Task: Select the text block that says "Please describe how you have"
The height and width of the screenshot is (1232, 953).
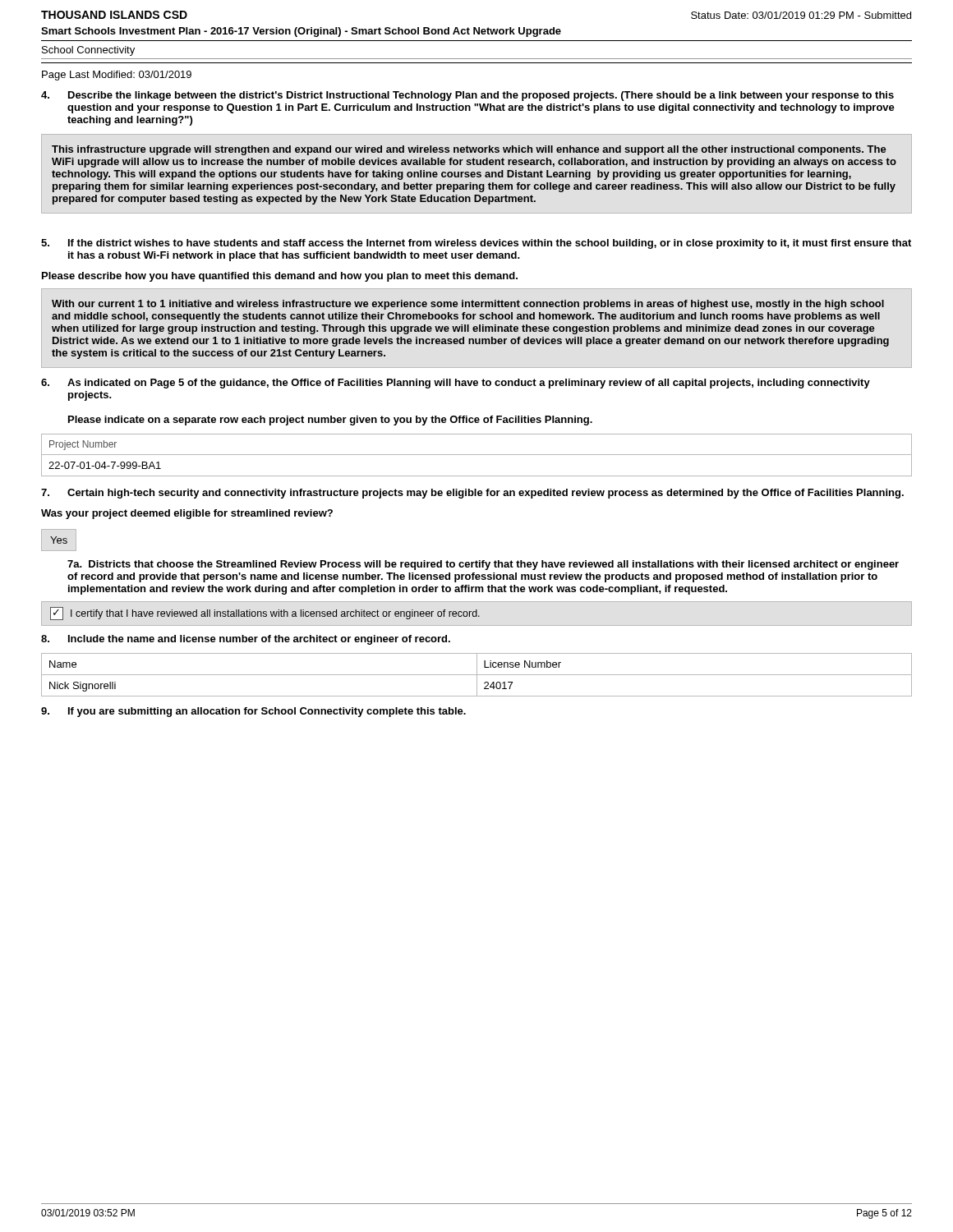Action: tap(280, 276)
